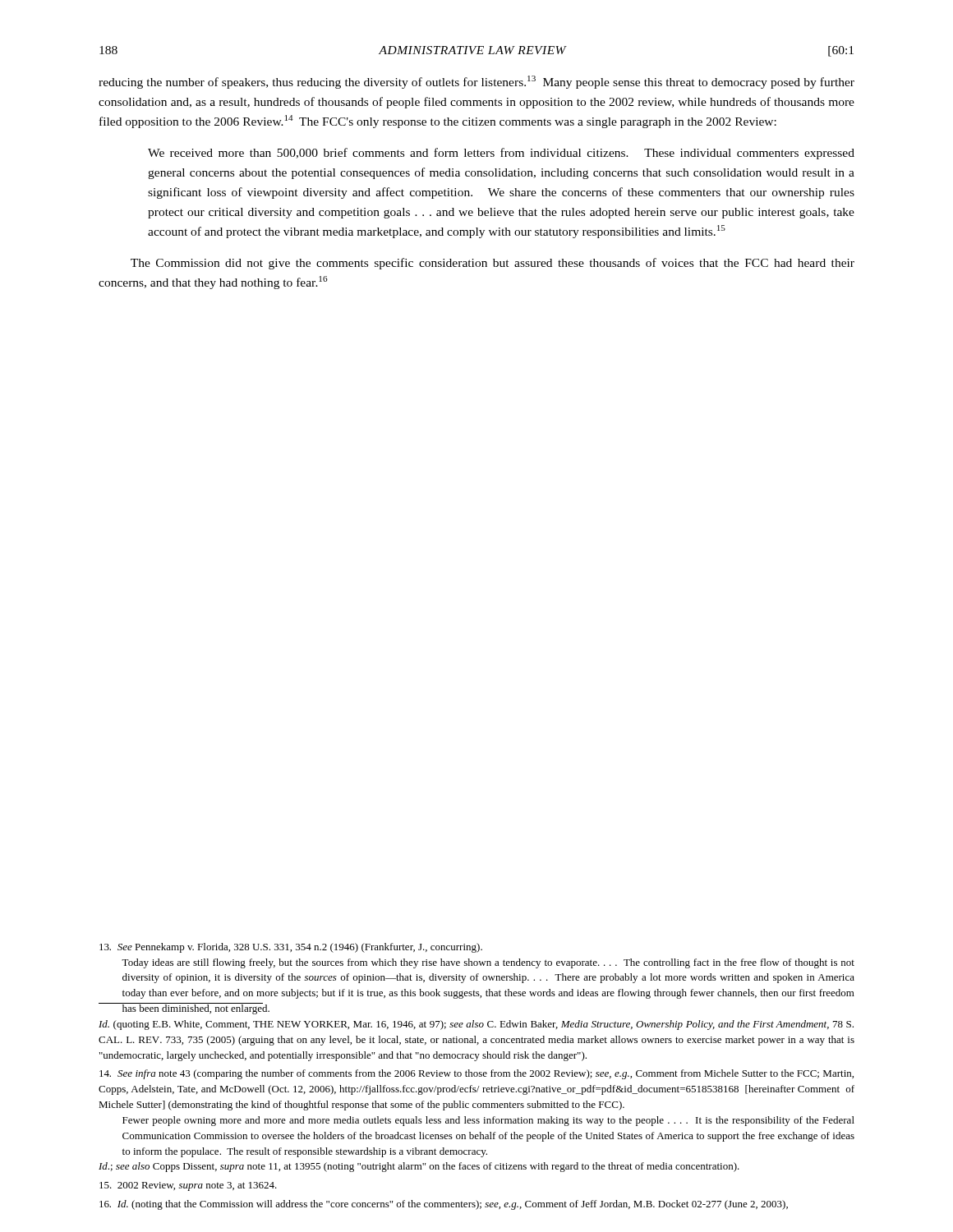
Task: Locate the block of text that opens with "See Pennekamp v. Florida,"
Action: pos(476,1001)
